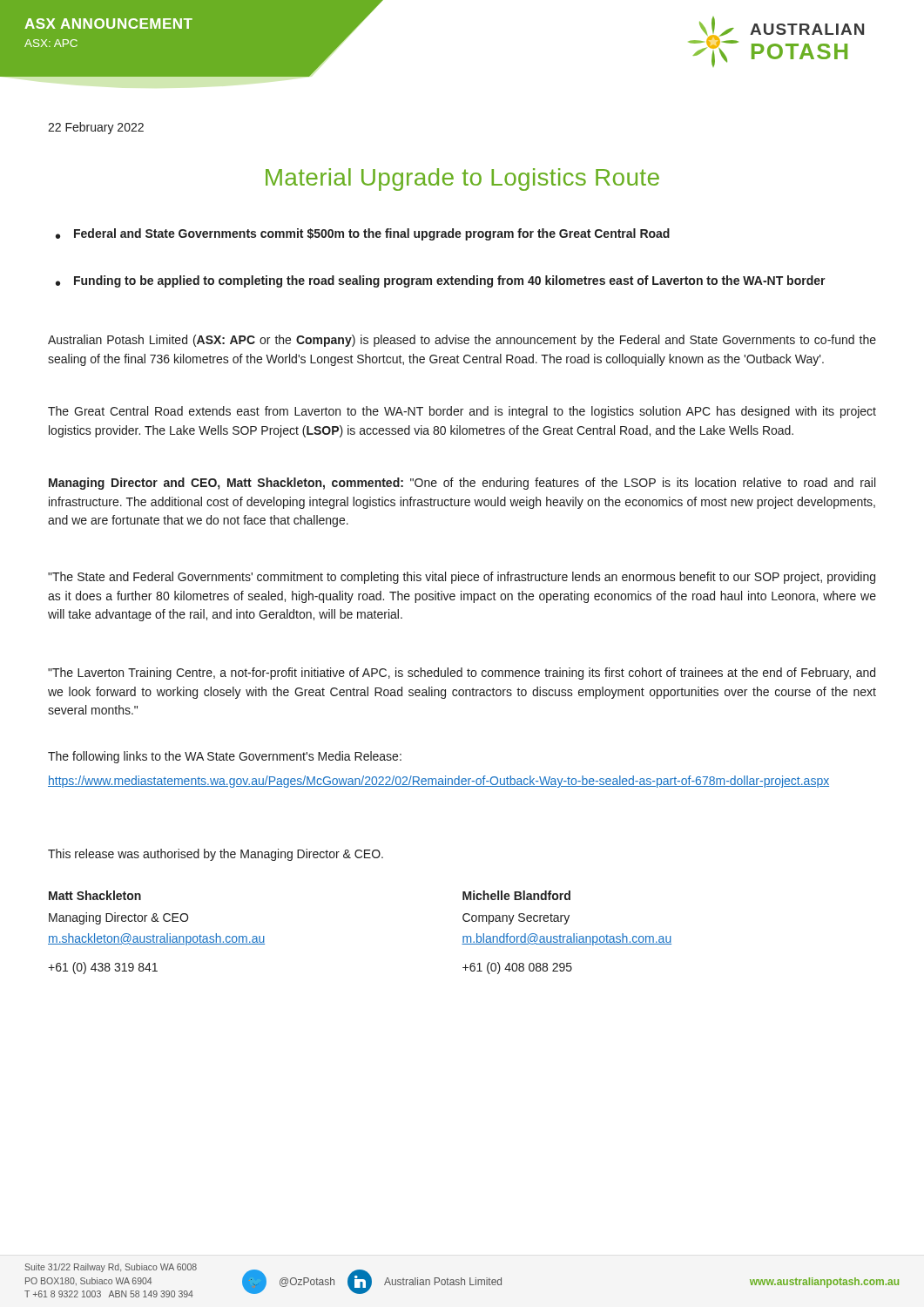The image size is (924, 1307).
Task: Locate the region starting "Matt Shackleton Managing Director & CEO"
Action: [x=255, y=931]
